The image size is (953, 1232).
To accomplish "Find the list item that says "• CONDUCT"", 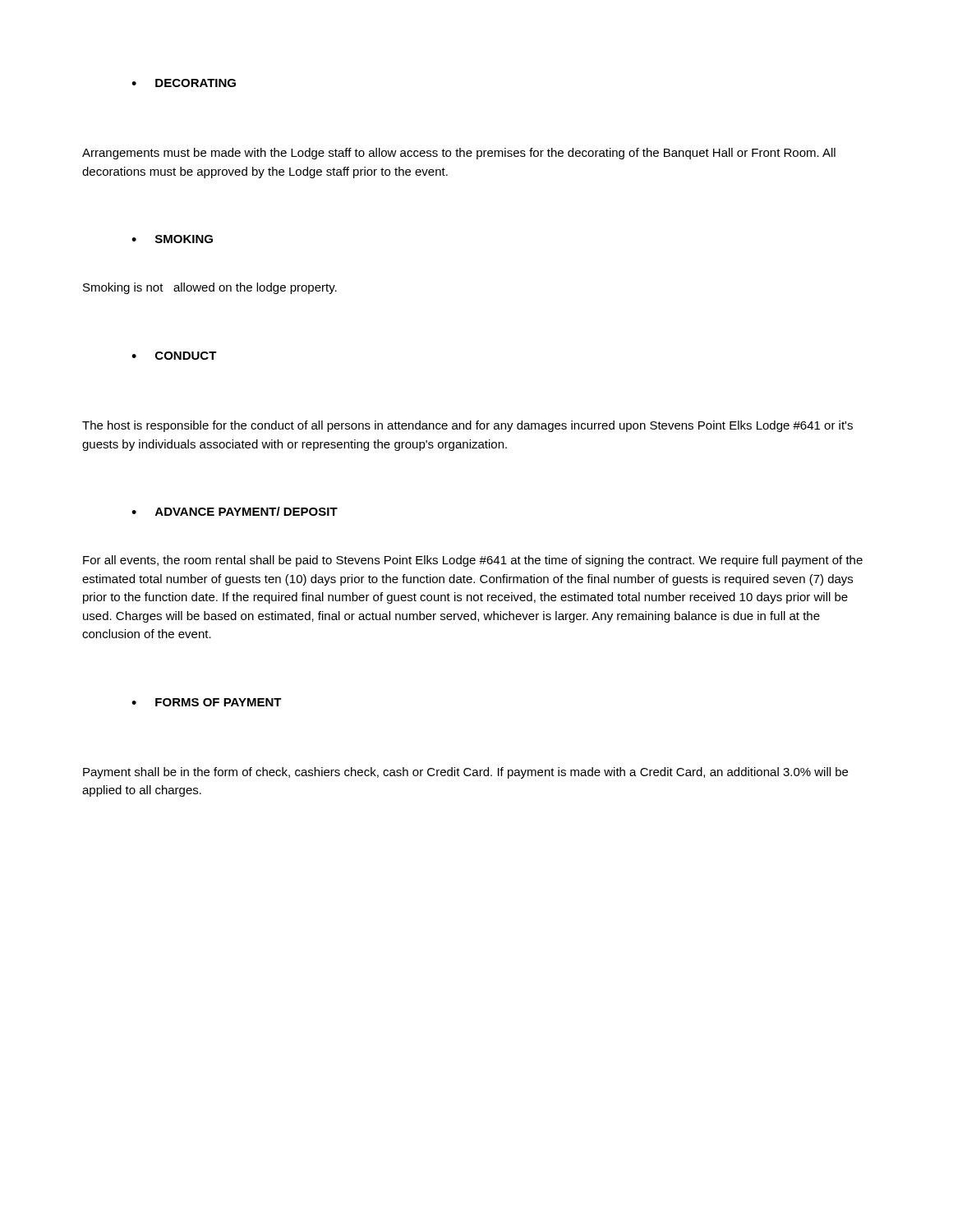I will coord(174,357).
